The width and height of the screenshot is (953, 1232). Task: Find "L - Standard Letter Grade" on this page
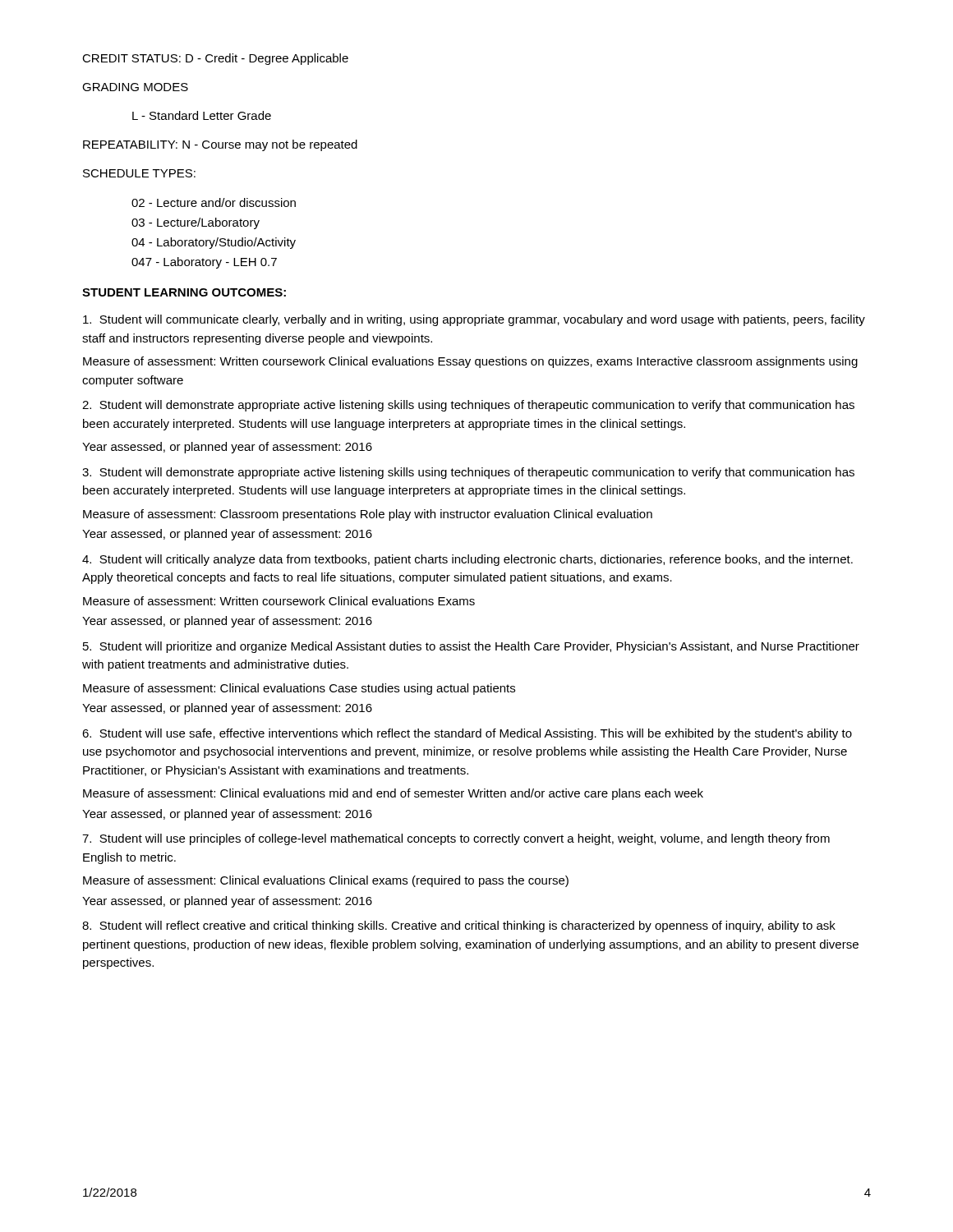click(201, 115)
